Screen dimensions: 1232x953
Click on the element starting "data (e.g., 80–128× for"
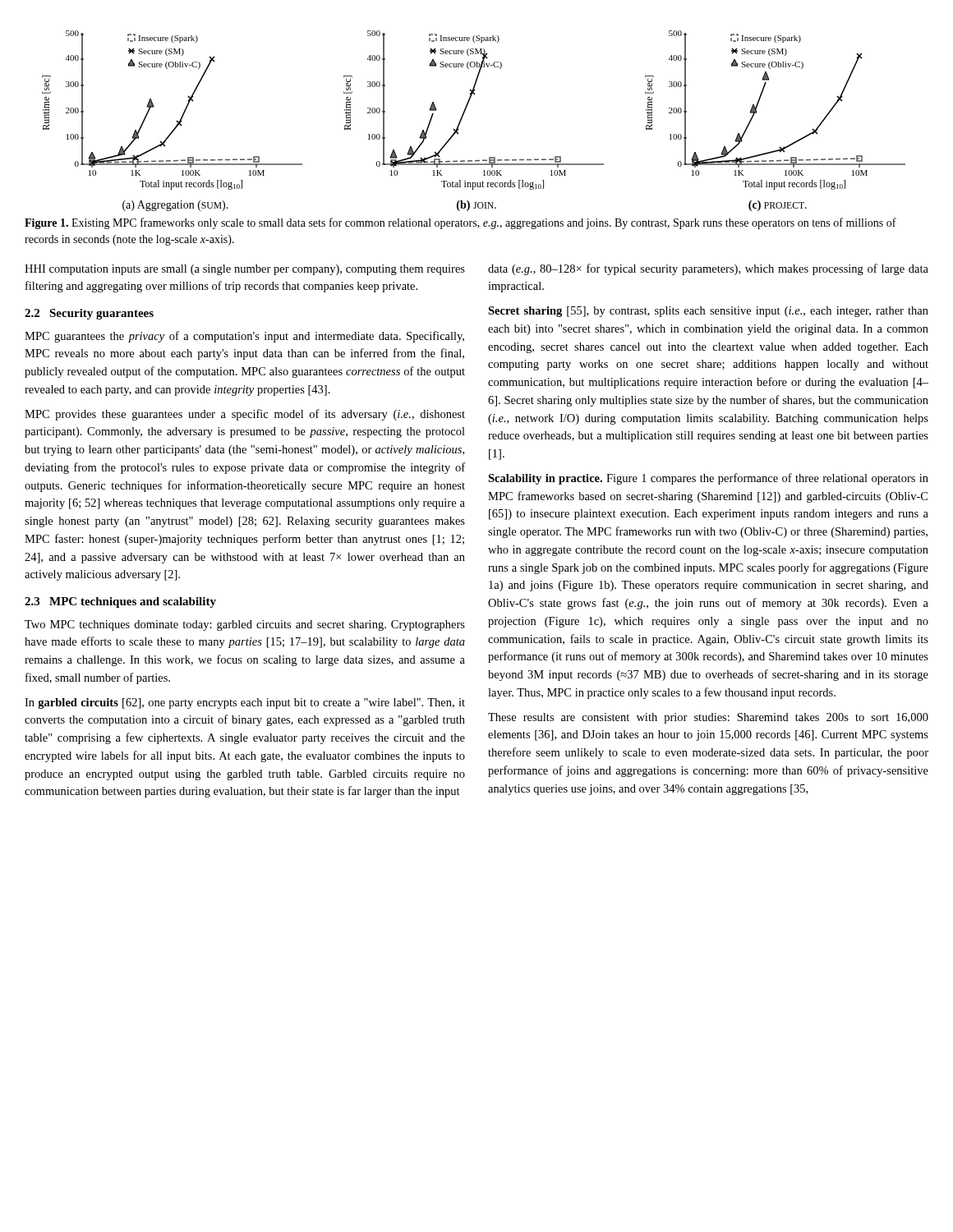click(708, 529)
